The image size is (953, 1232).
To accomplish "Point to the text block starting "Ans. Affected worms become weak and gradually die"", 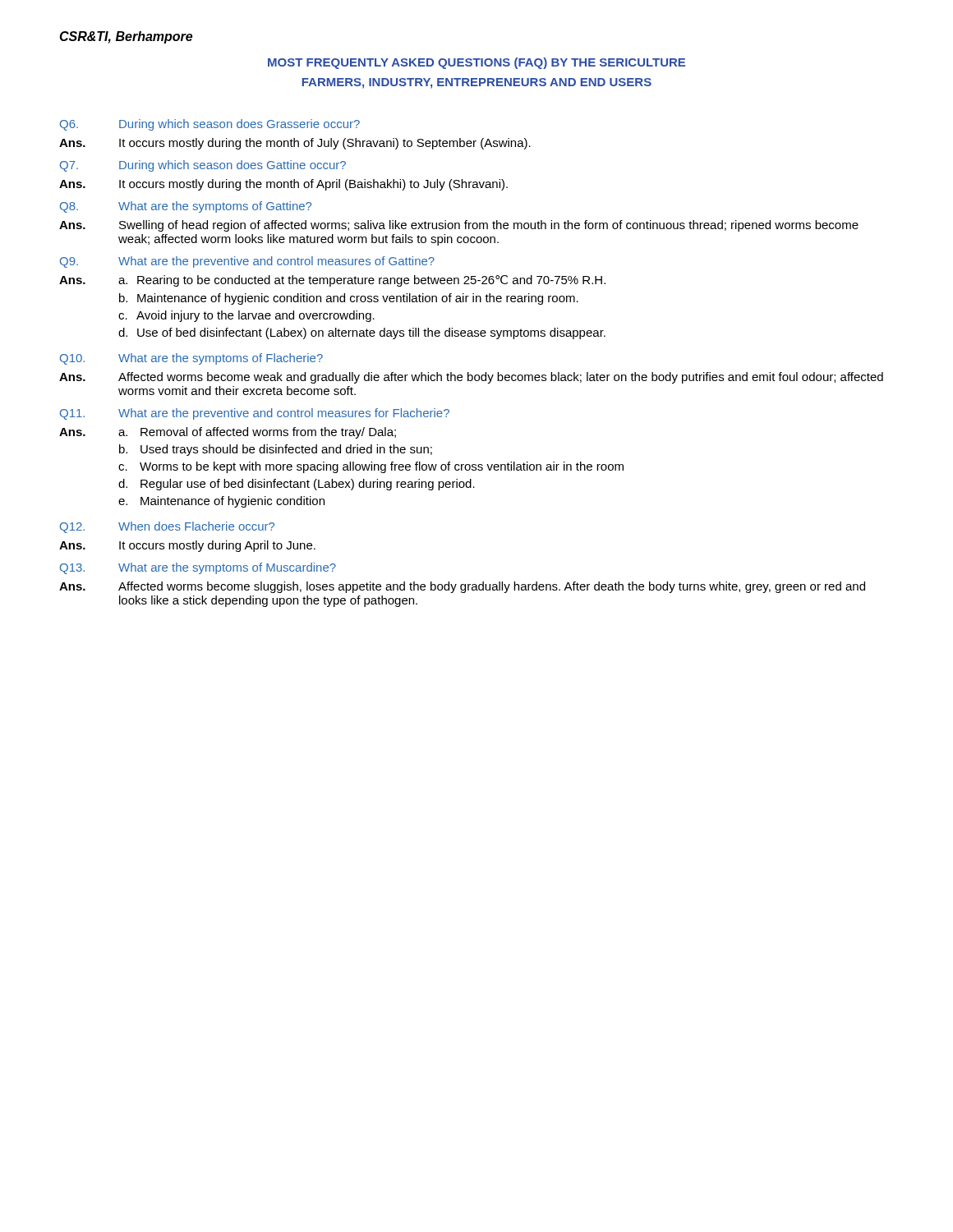I will (x=476, y=384).
